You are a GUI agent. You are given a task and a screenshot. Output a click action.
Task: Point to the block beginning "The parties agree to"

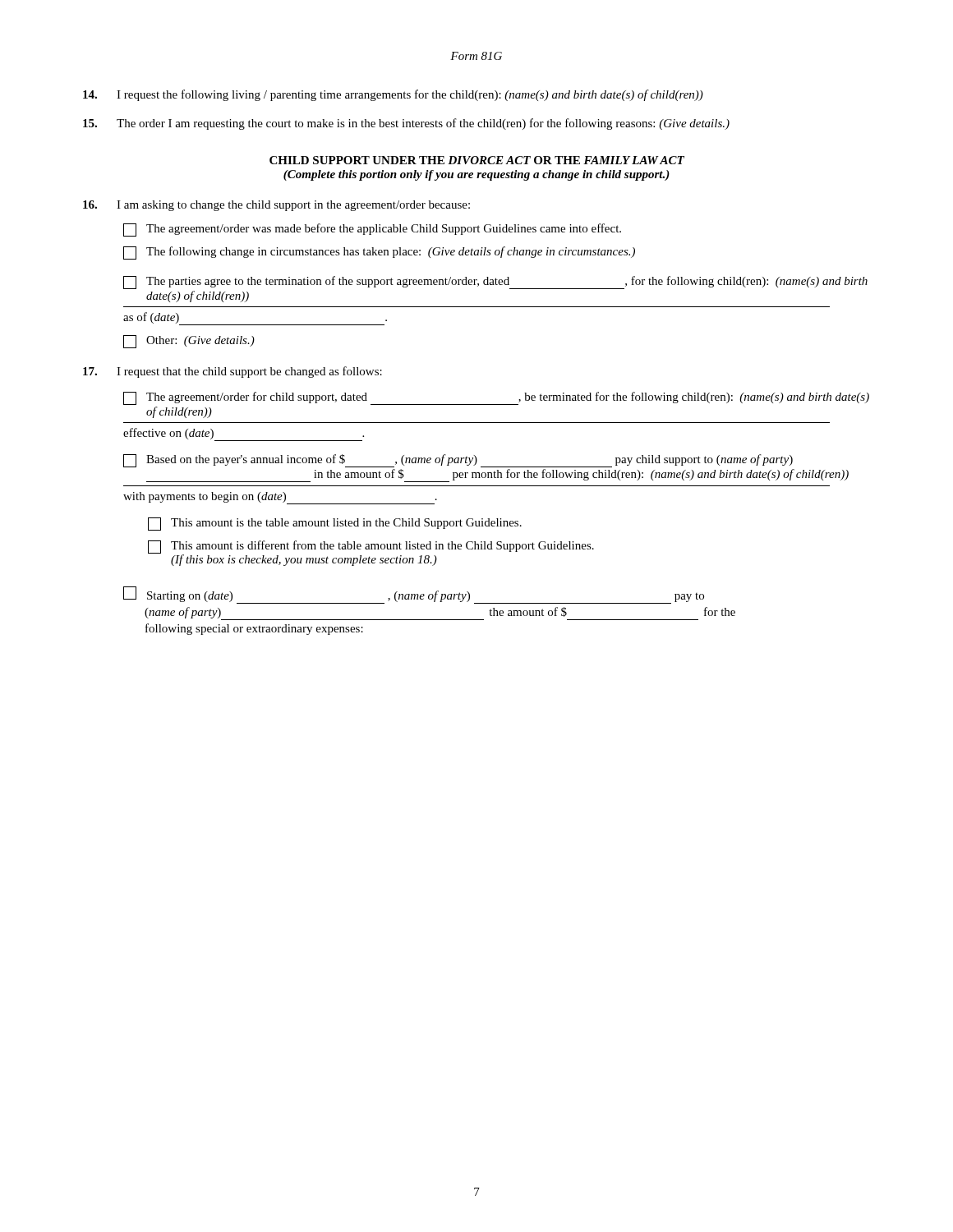pos(497,289)
